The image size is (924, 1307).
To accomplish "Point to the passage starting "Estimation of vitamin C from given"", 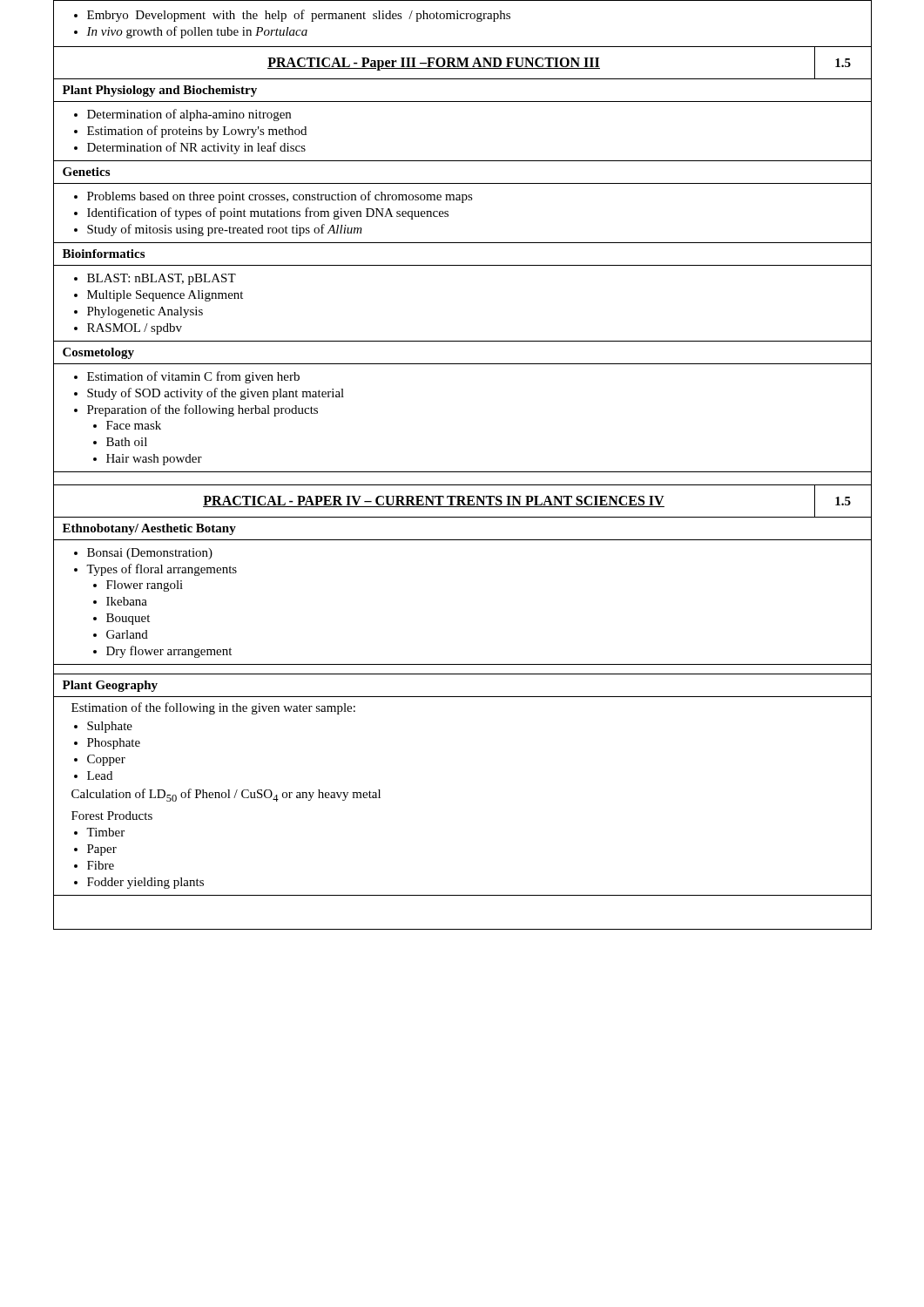I will [x=187, y=377].
